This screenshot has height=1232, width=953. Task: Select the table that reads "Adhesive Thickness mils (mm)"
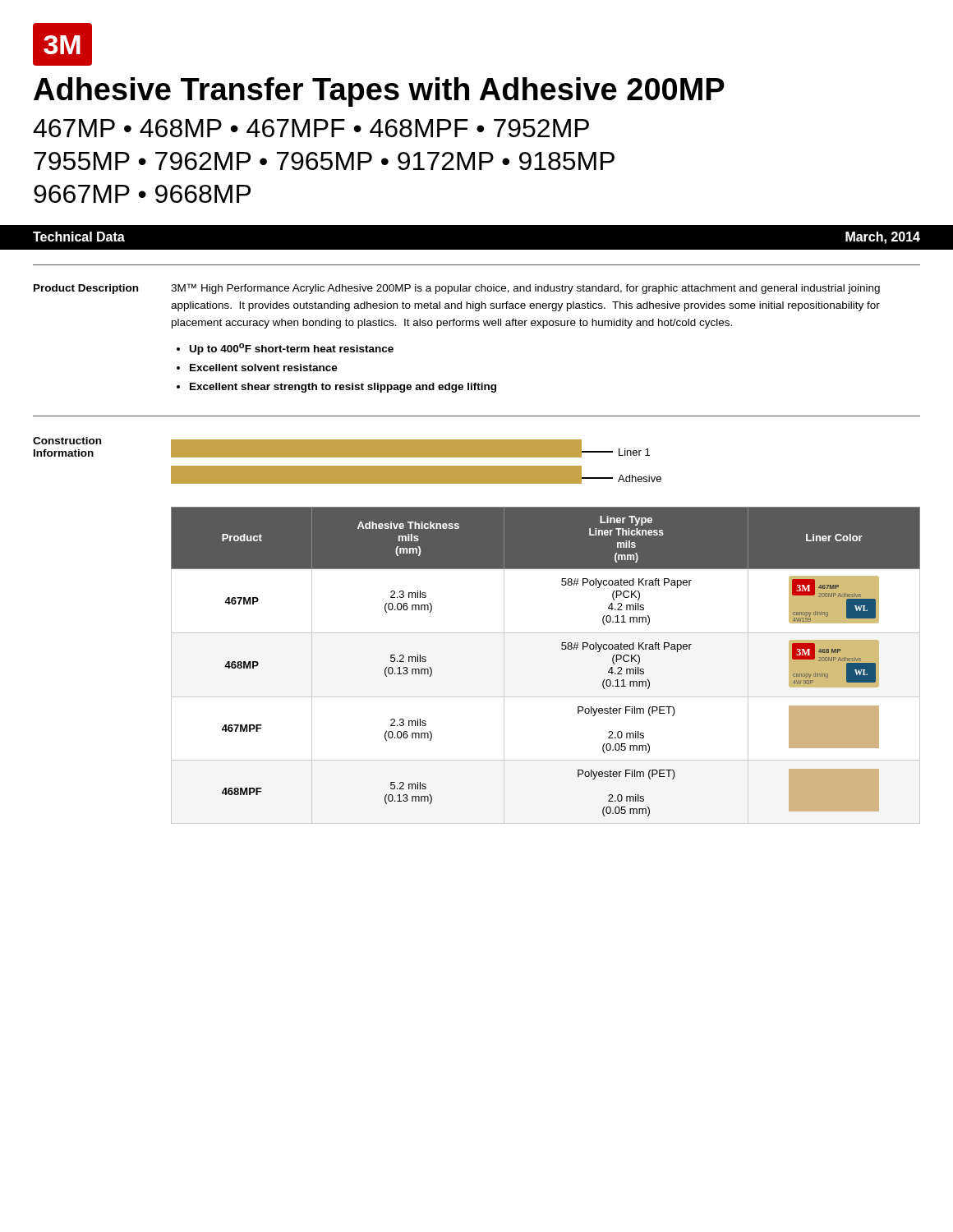(x=545, y=665)
